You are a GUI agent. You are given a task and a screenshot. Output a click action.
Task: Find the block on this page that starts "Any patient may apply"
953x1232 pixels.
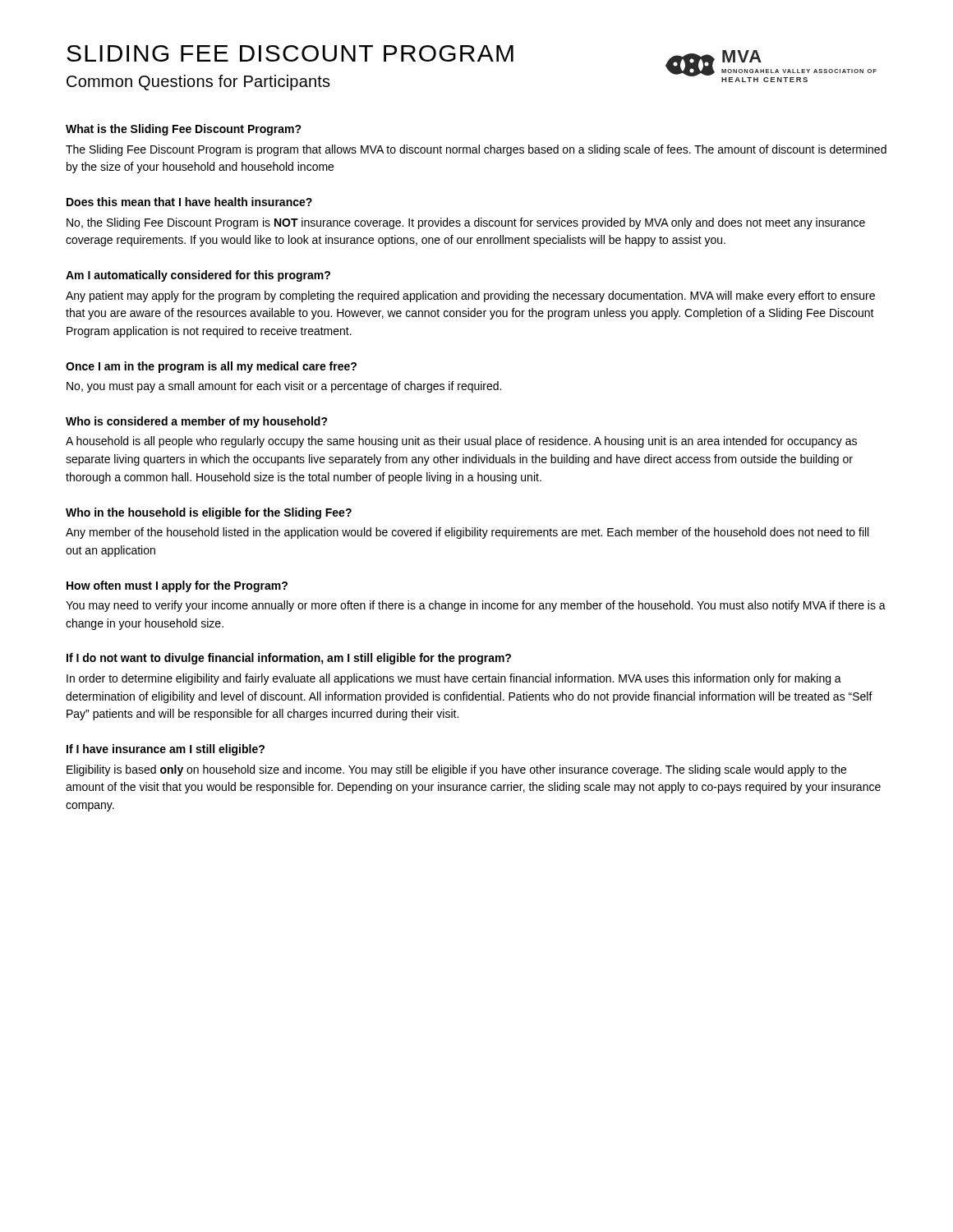(471, 313)
